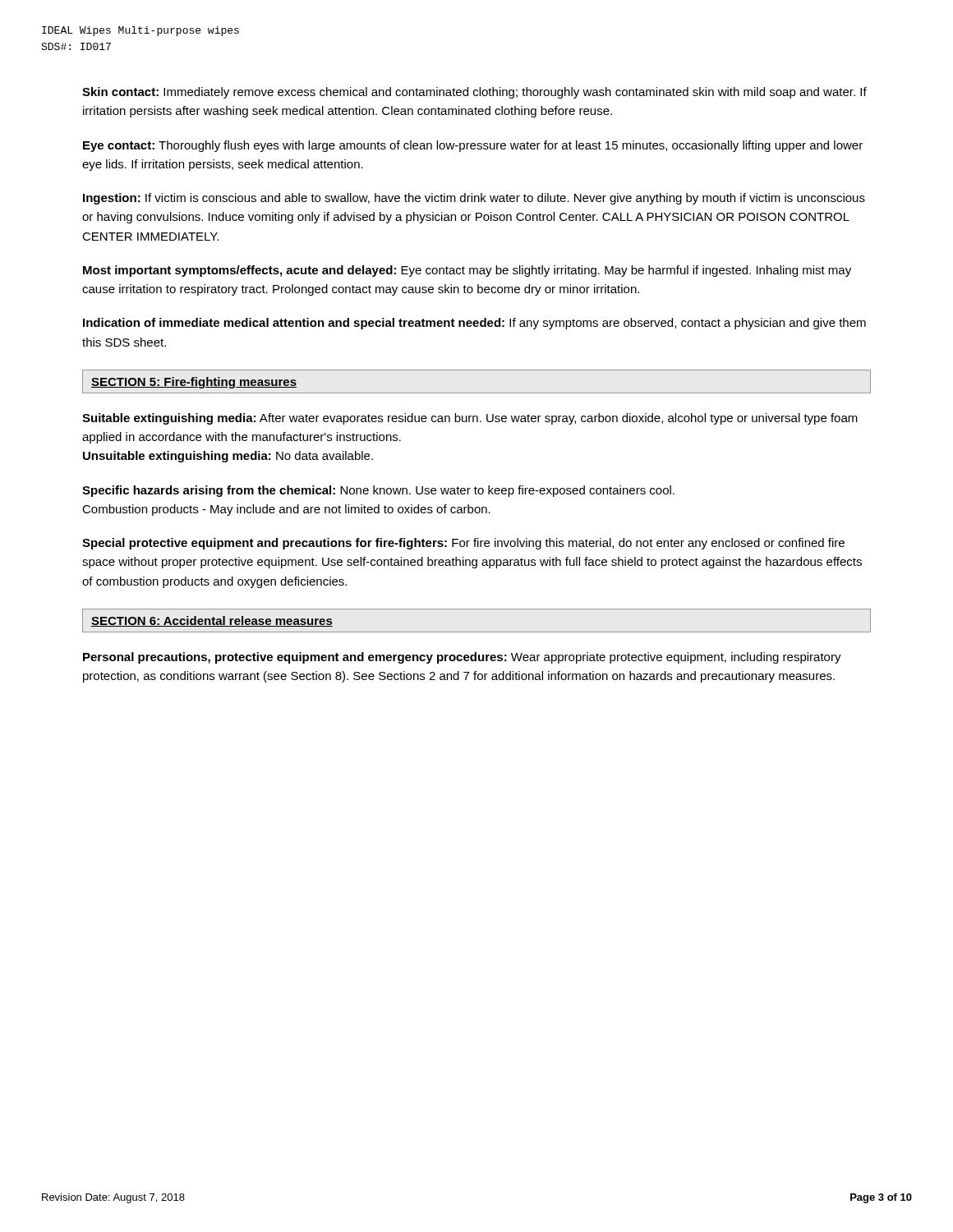Locate the block of text that opens with "Special protective equipment and precautions"
The height and width of the screenshot is (1232, 953).
(x=472, y=562)
